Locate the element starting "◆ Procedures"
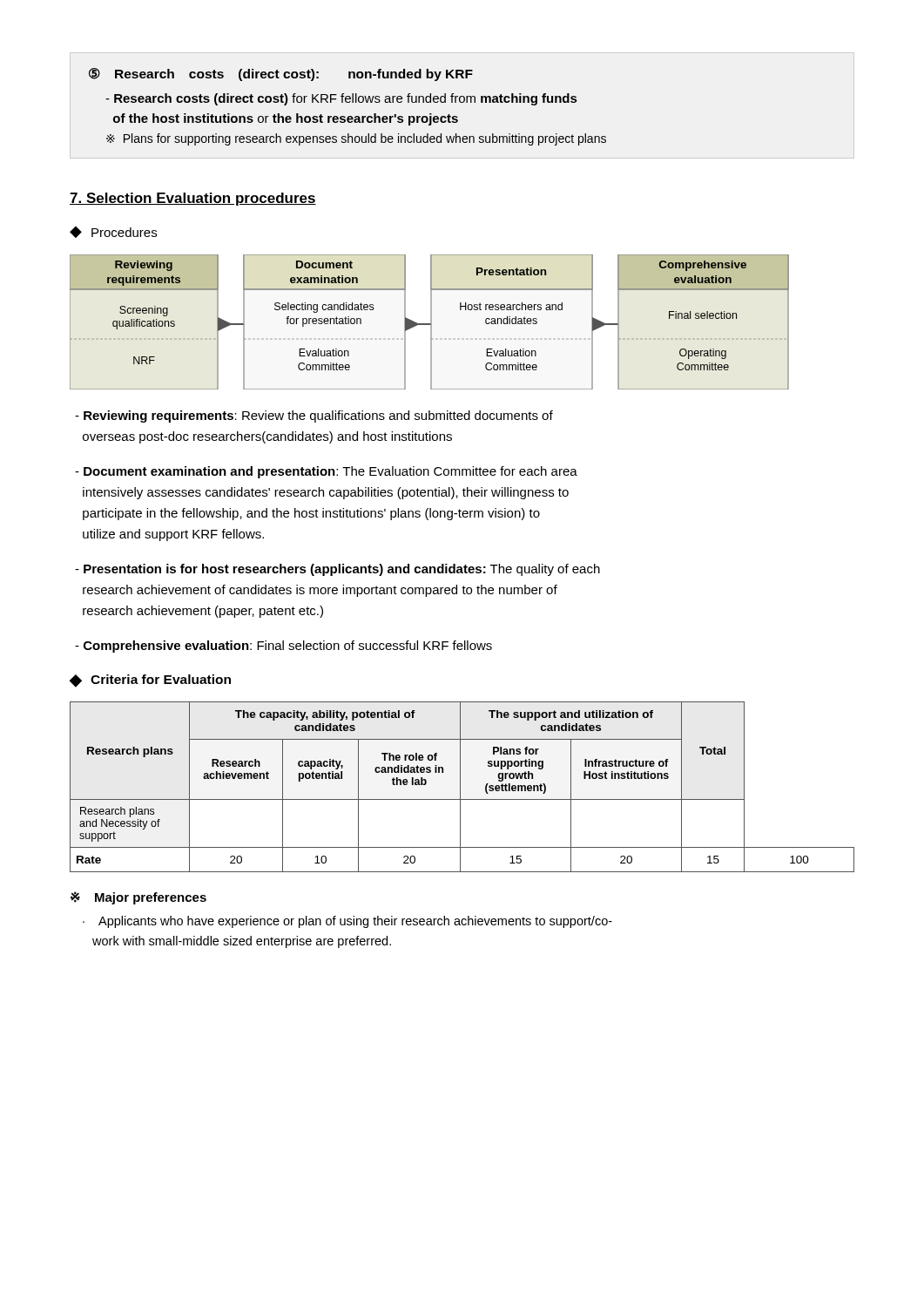924x1307 pixels. (x=114, y=232)
